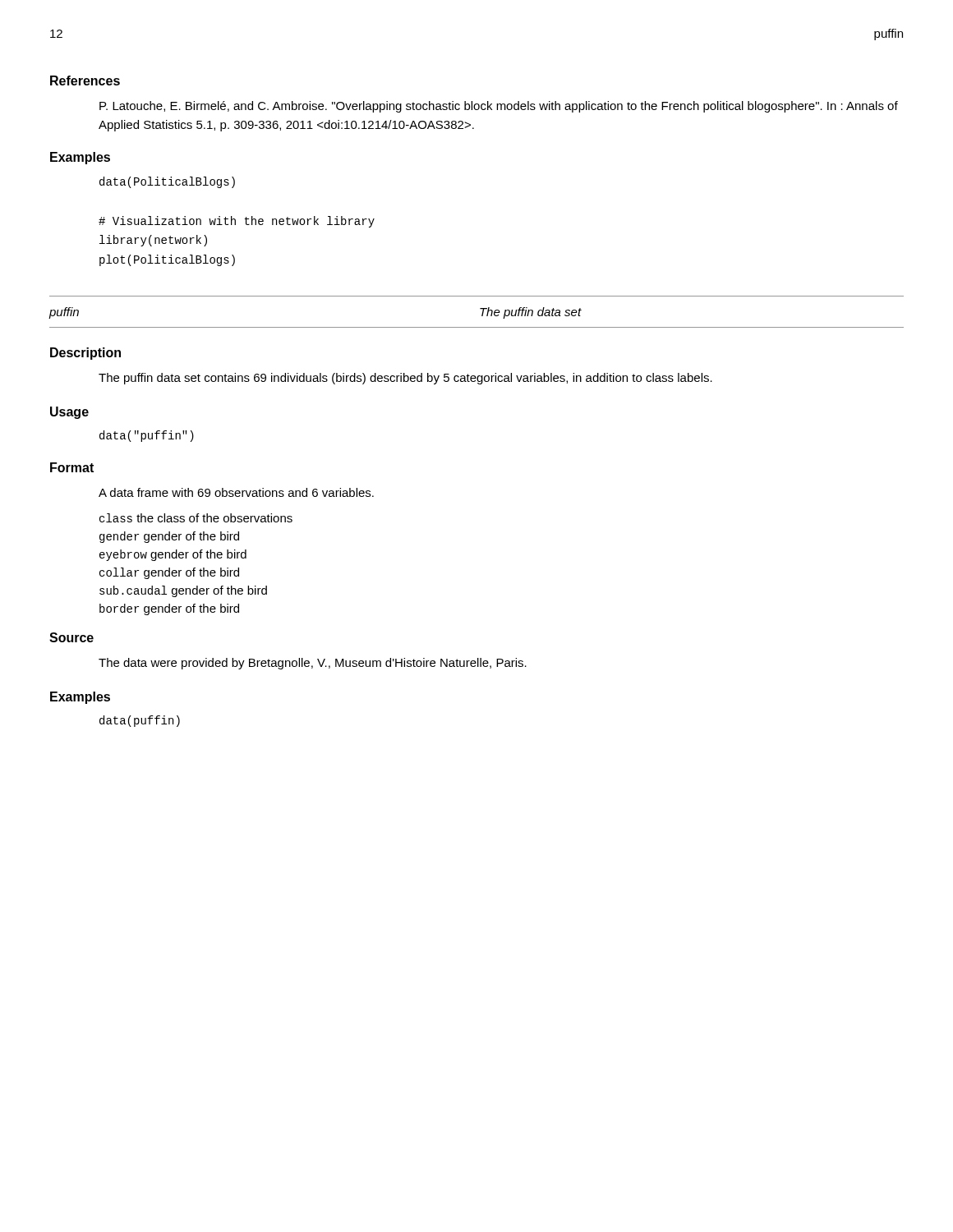Locate the text "border gender of the bird"
The width and height of the screenshot is (953, 1232).
pos(169,609)
